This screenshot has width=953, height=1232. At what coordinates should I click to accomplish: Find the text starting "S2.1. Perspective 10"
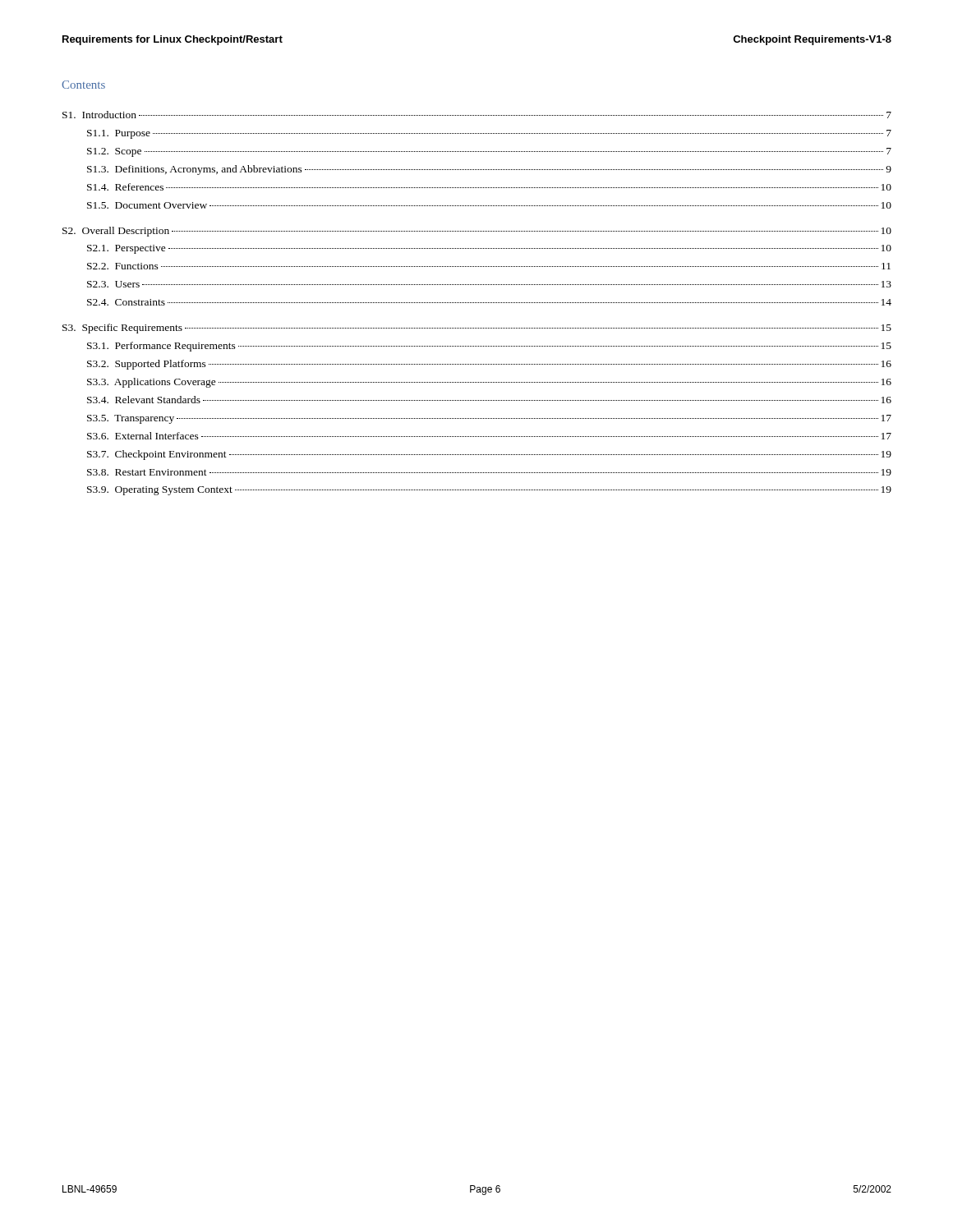pyautogui.click(x=476, y=249)
